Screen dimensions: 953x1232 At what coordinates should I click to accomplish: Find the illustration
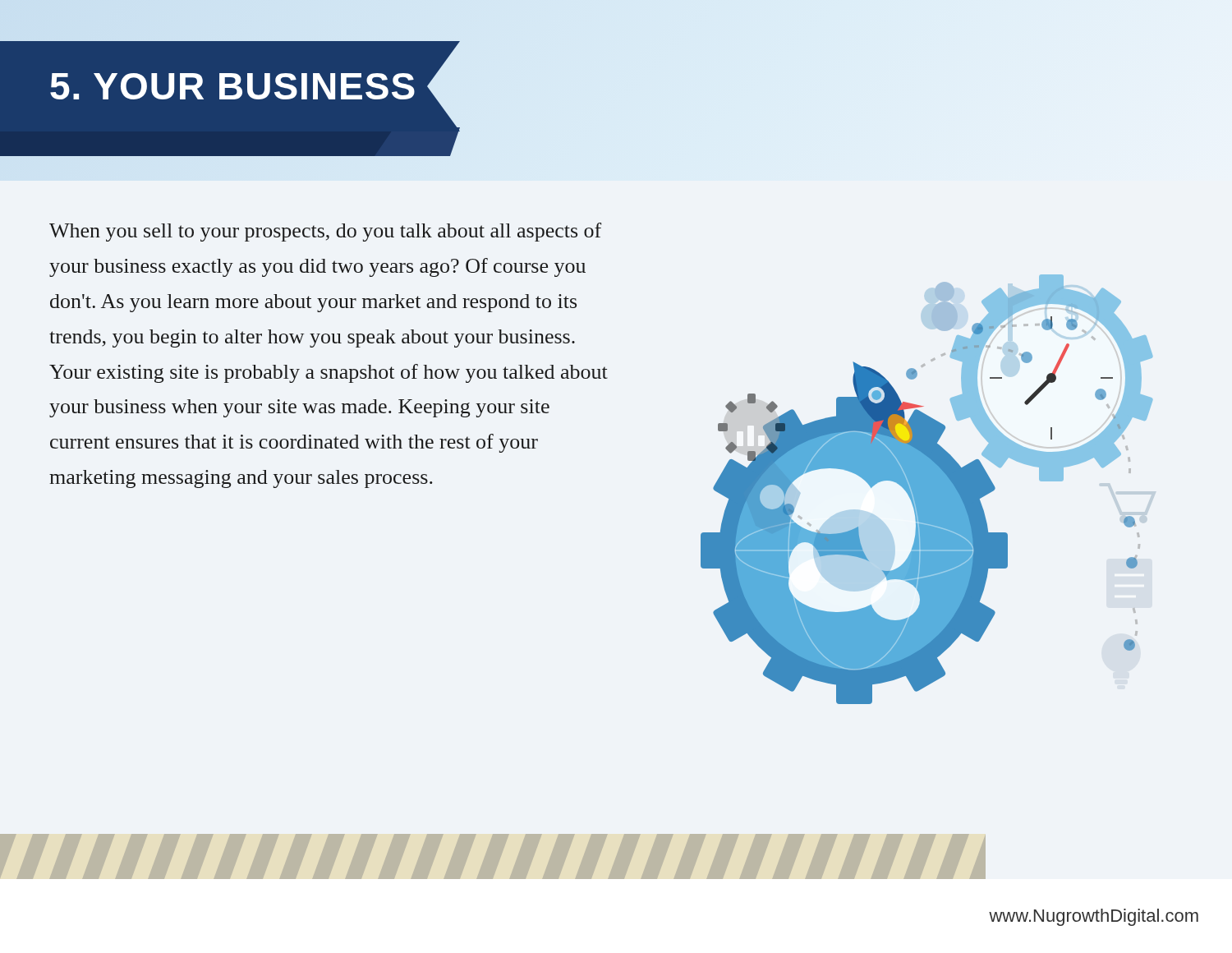(912, 485)
